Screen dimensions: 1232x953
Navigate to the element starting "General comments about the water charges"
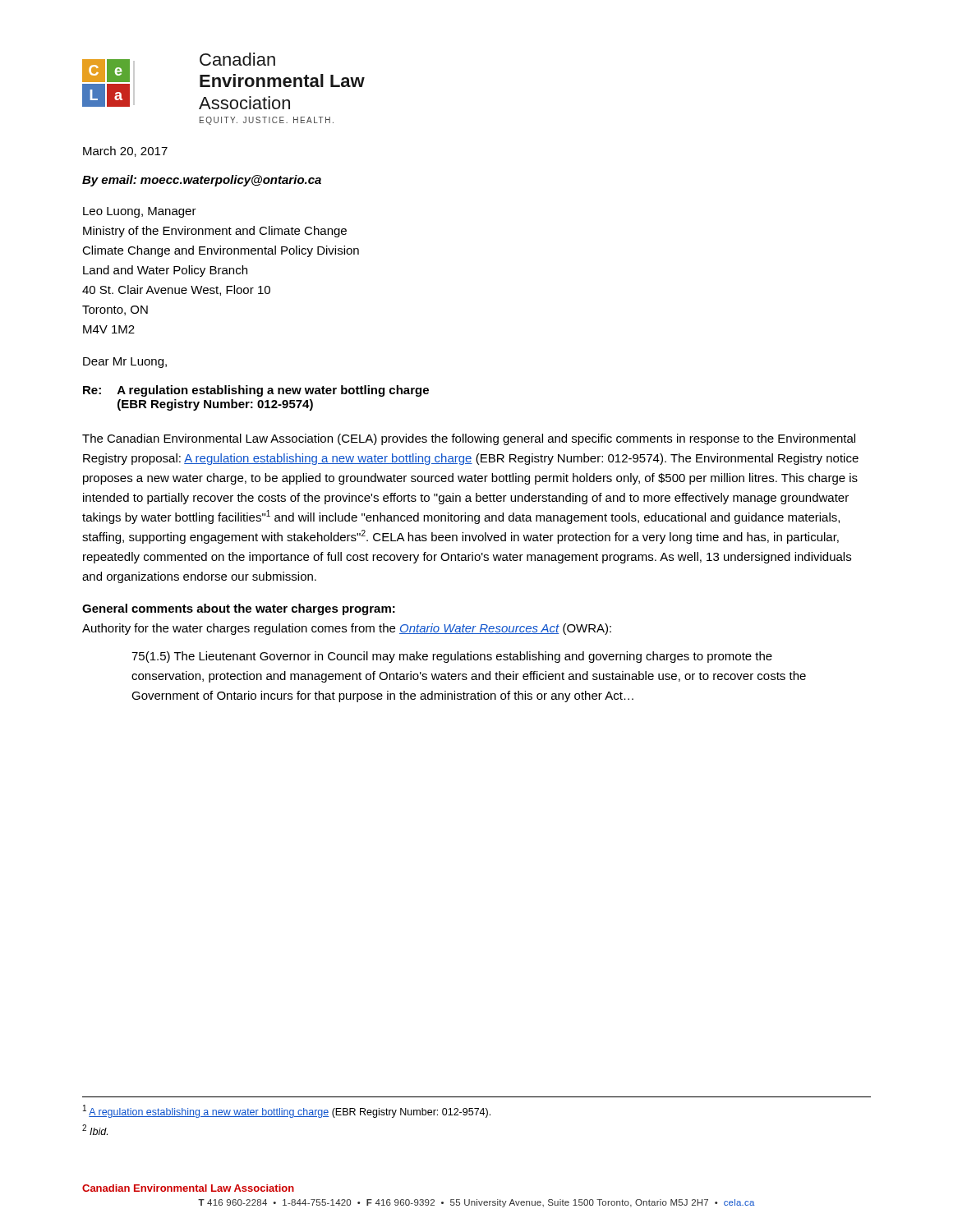pyautogui.click(x=239, y=608)
